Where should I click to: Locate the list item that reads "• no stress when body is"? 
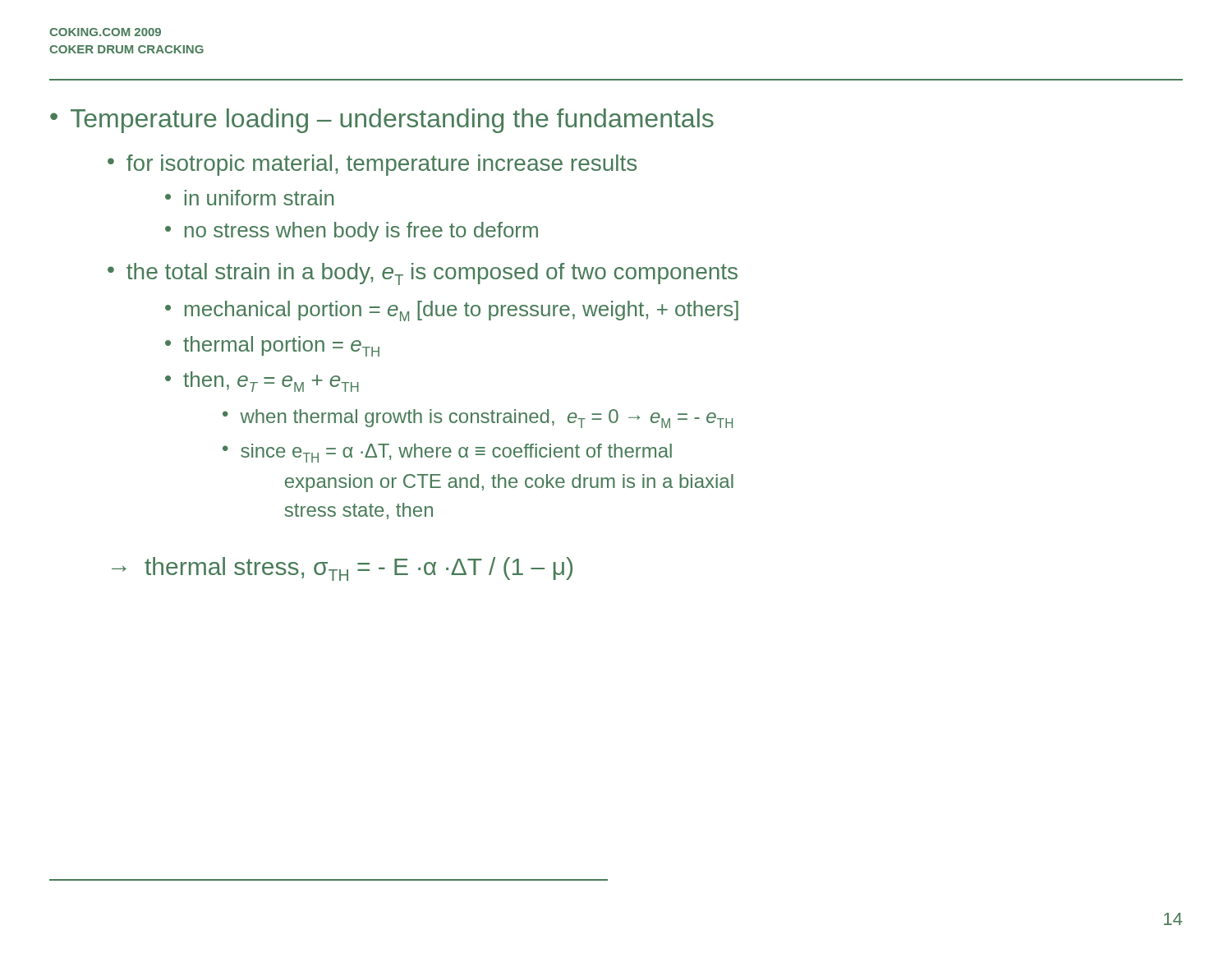(352, 231)
